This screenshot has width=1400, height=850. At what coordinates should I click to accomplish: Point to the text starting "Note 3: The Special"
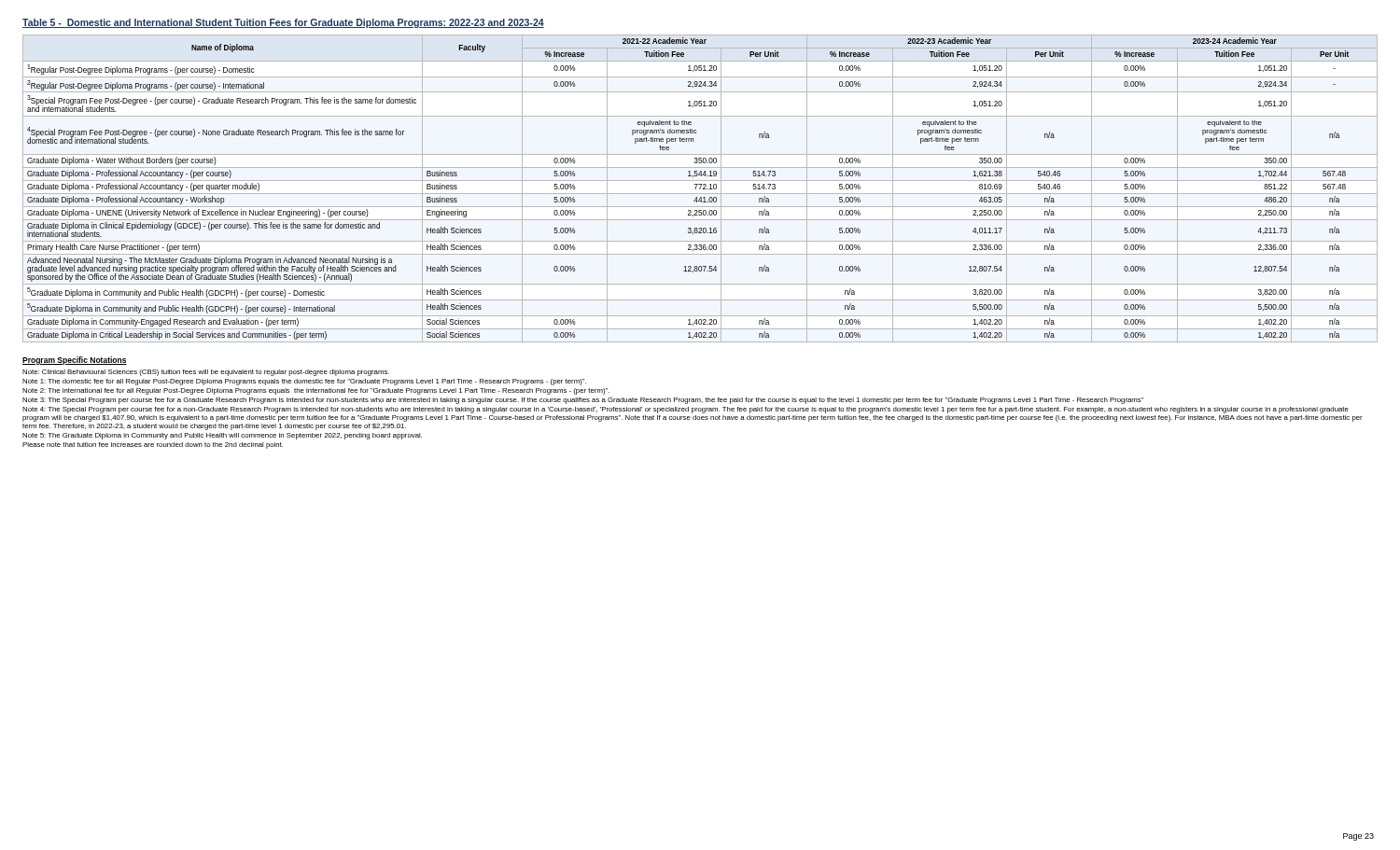583,400
